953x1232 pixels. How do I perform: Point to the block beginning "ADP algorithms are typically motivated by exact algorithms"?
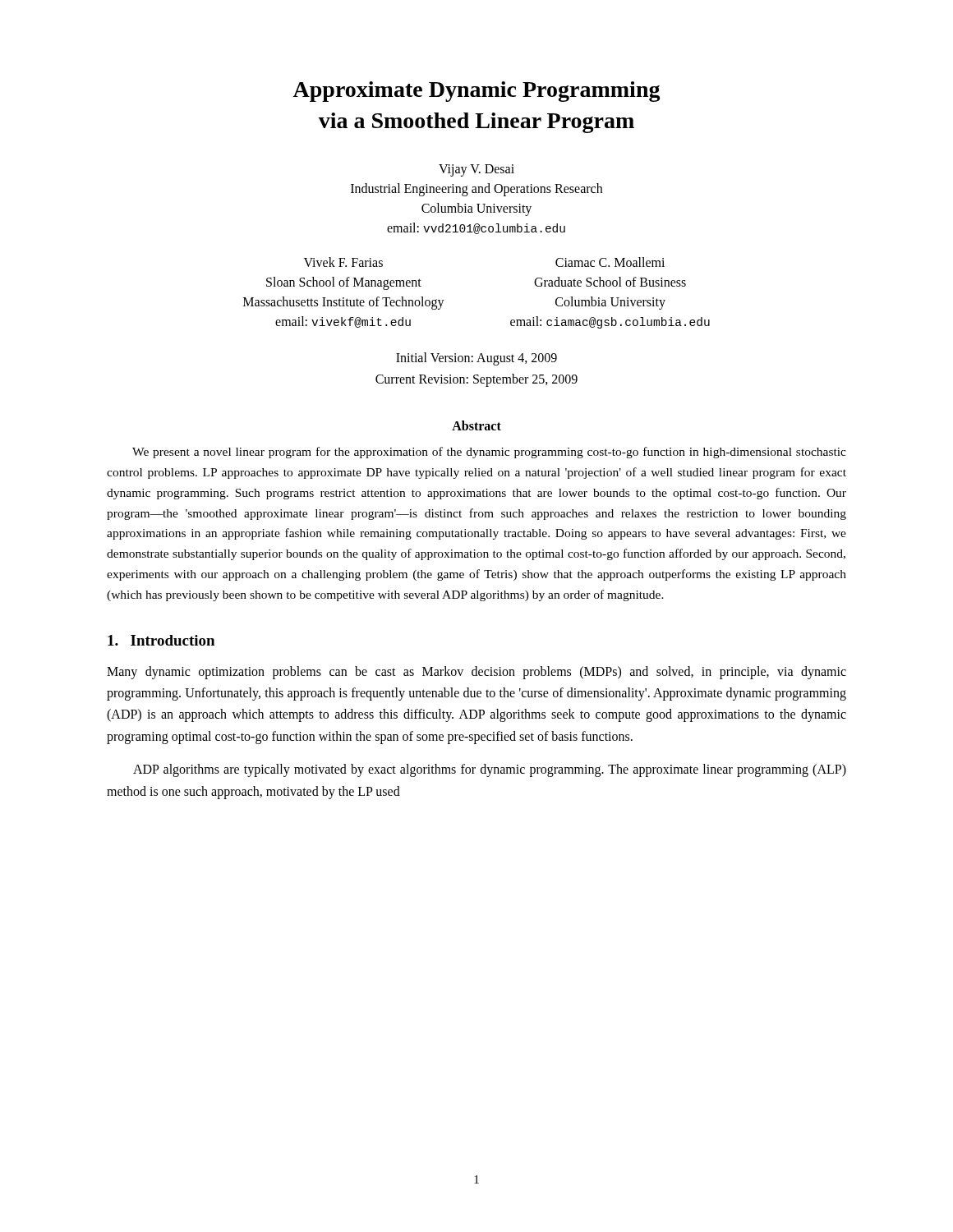(476, 781)
